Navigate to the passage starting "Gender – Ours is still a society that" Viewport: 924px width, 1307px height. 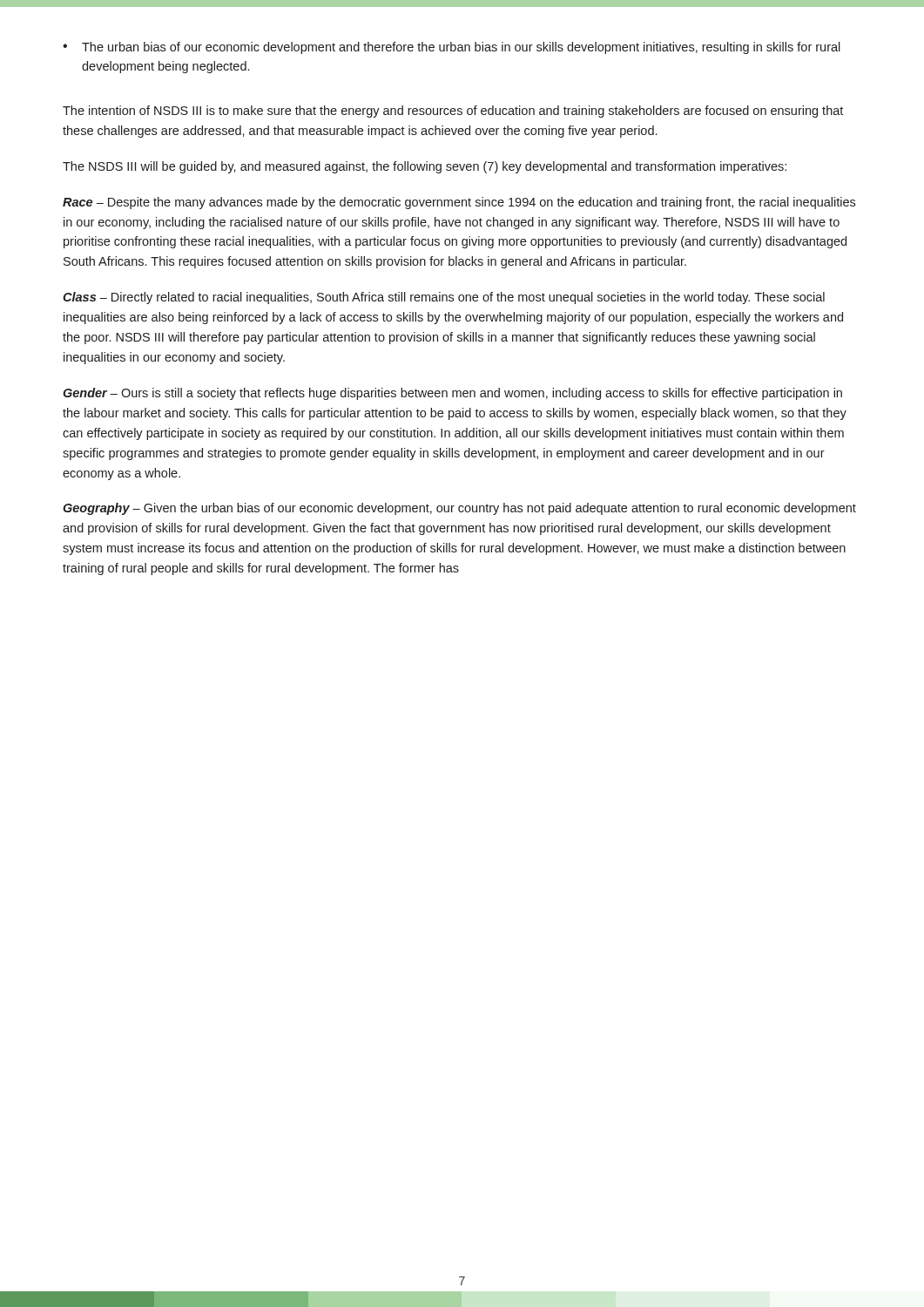point(455,433)
